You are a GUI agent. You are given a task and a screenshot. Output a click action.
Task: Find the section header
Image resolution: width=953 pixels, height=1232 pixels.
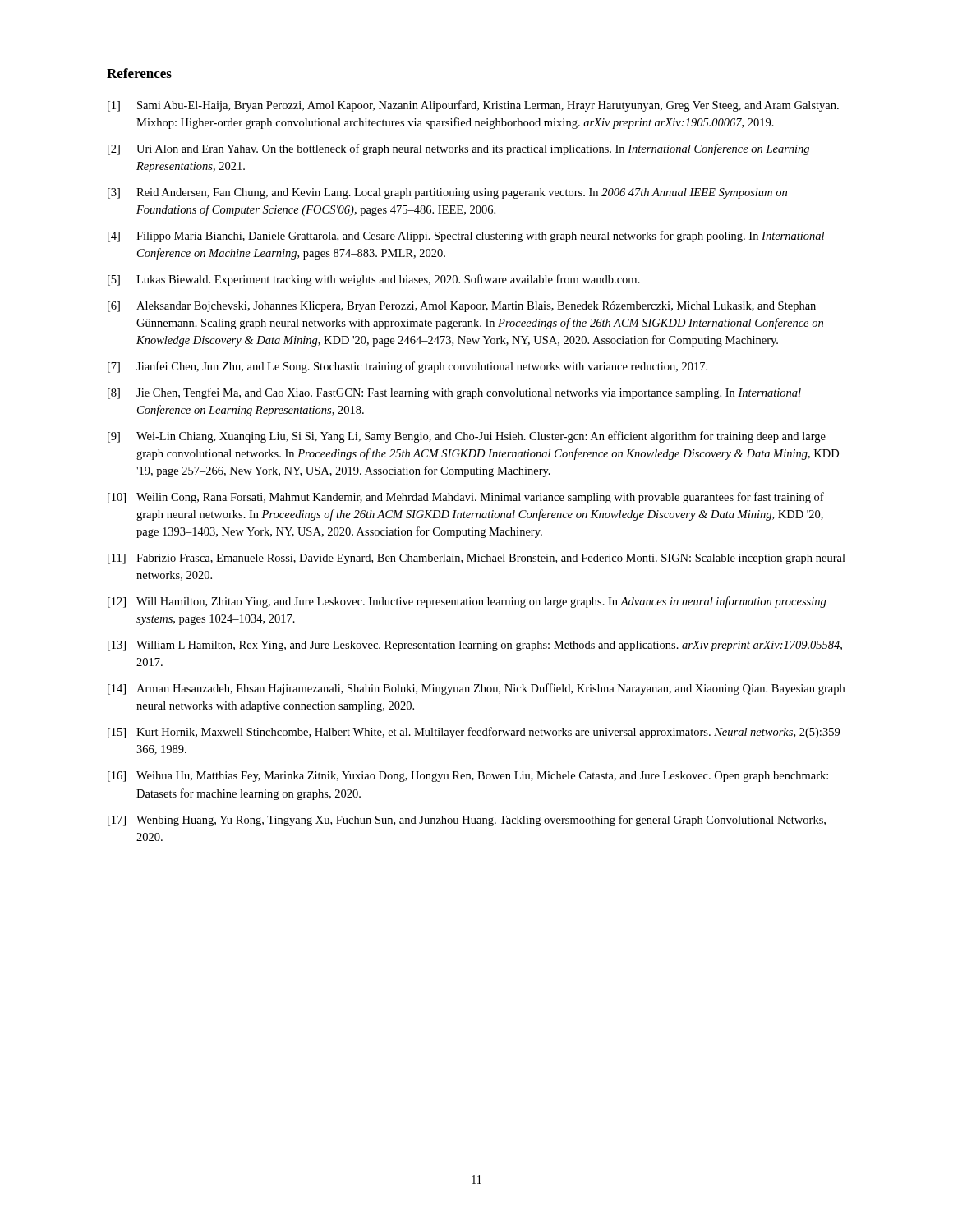click(139, 73)
